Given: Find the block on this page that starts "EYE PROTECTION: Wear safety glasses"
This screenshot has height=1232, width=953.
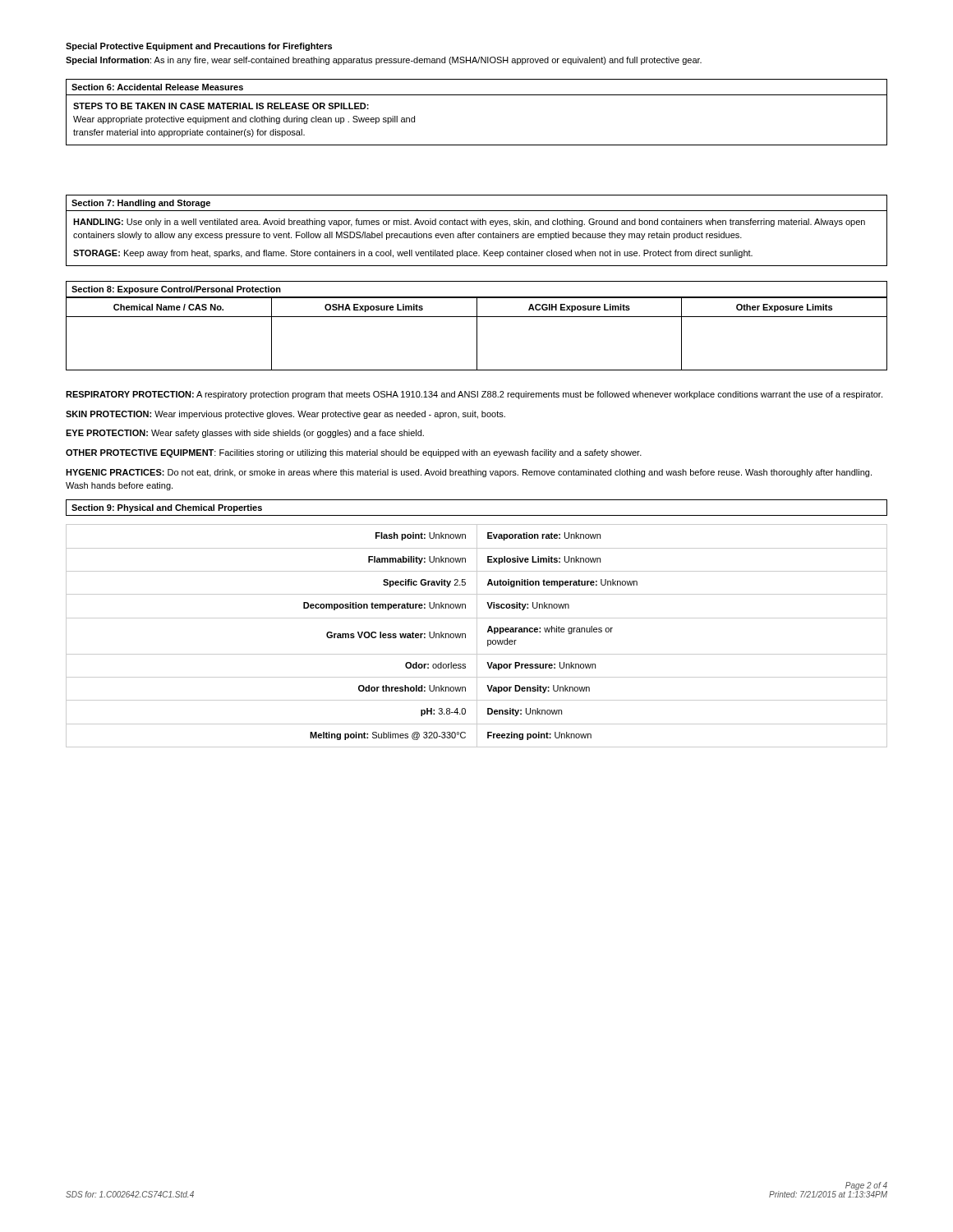Looking at the screenshot, I should [245, 433].
